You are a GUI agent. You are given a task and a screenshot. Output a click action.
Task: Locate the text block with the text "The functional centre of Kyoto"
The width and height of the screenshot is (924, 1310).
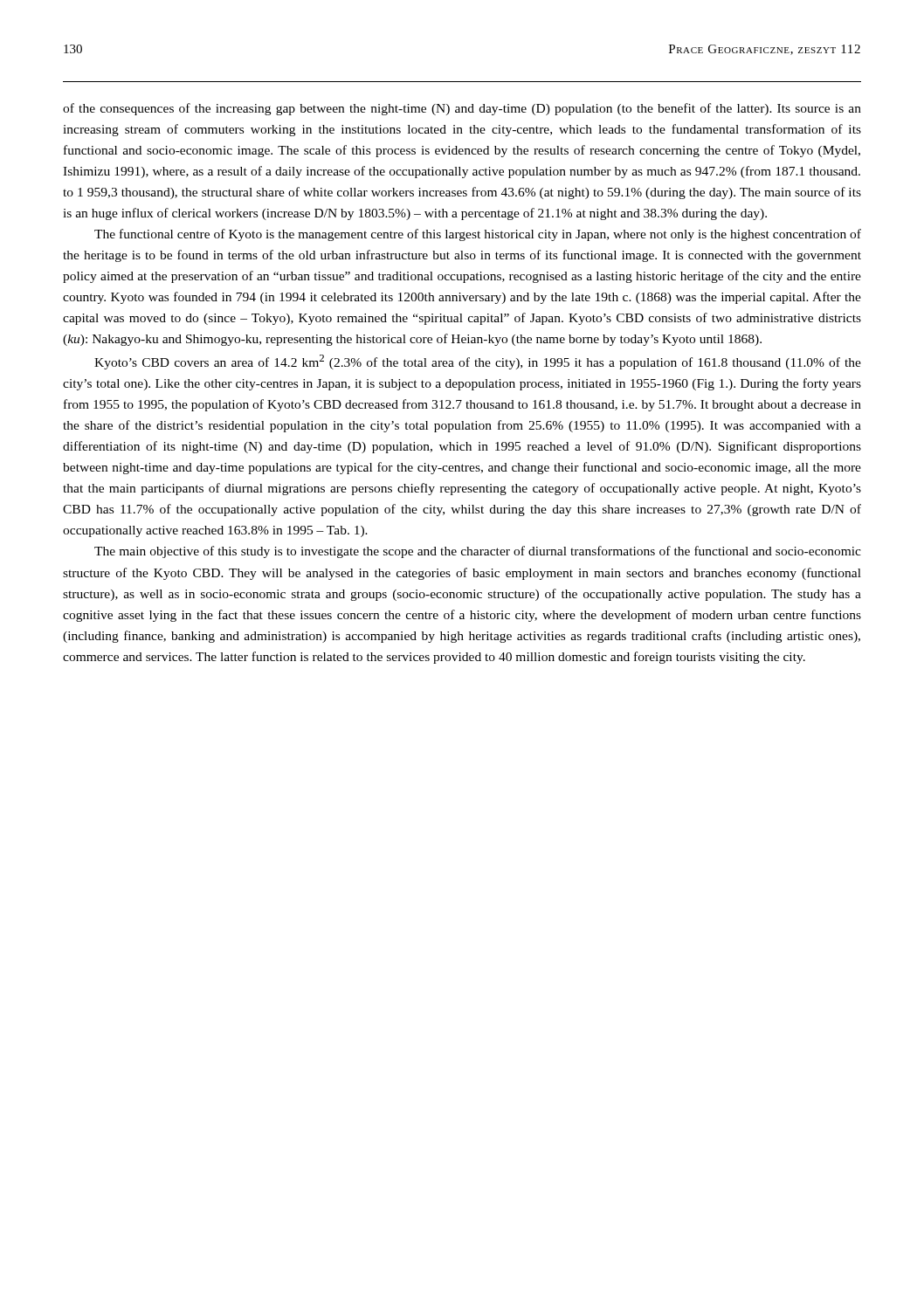click(462, 286)
